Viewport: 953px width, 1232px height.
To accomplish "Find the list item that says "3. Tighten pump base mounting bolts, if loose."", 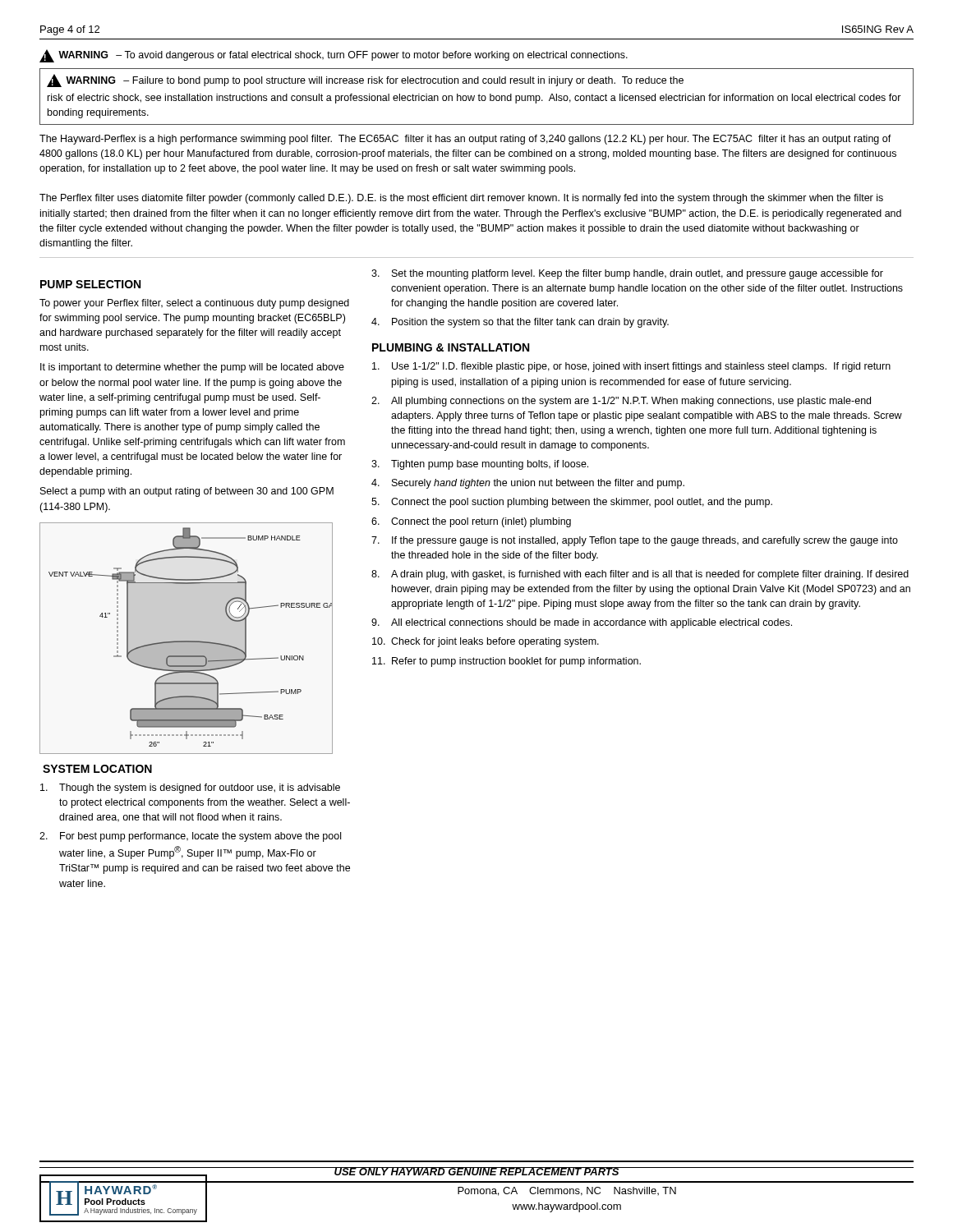I will tap(480, 464).
